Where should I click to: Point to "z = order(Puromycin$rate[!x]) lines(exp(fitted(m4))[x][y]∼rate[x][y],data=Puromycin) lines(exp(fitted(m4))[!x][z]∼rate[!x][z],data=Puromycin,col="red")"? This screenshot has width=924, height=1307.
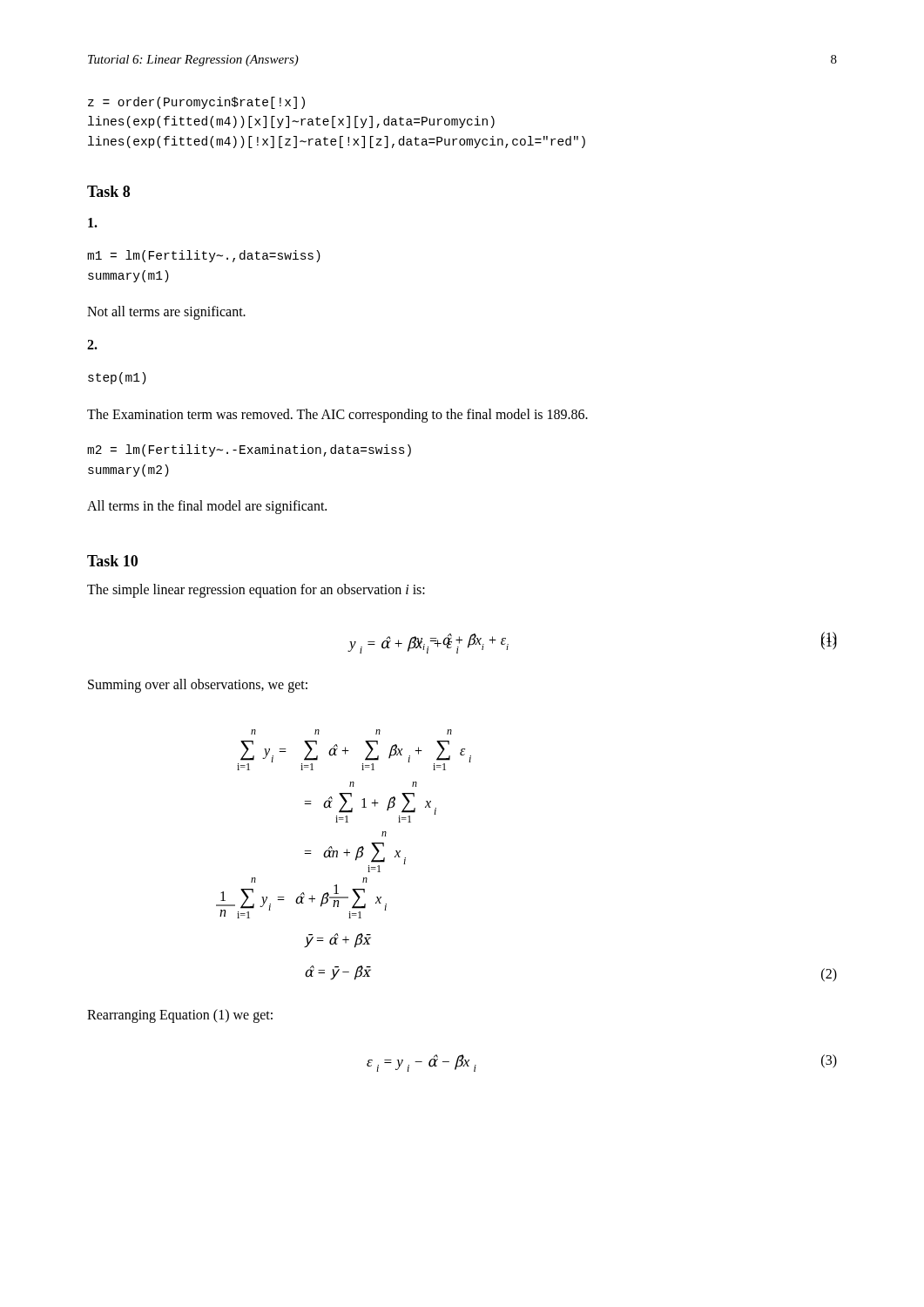(x=462, y=123)
